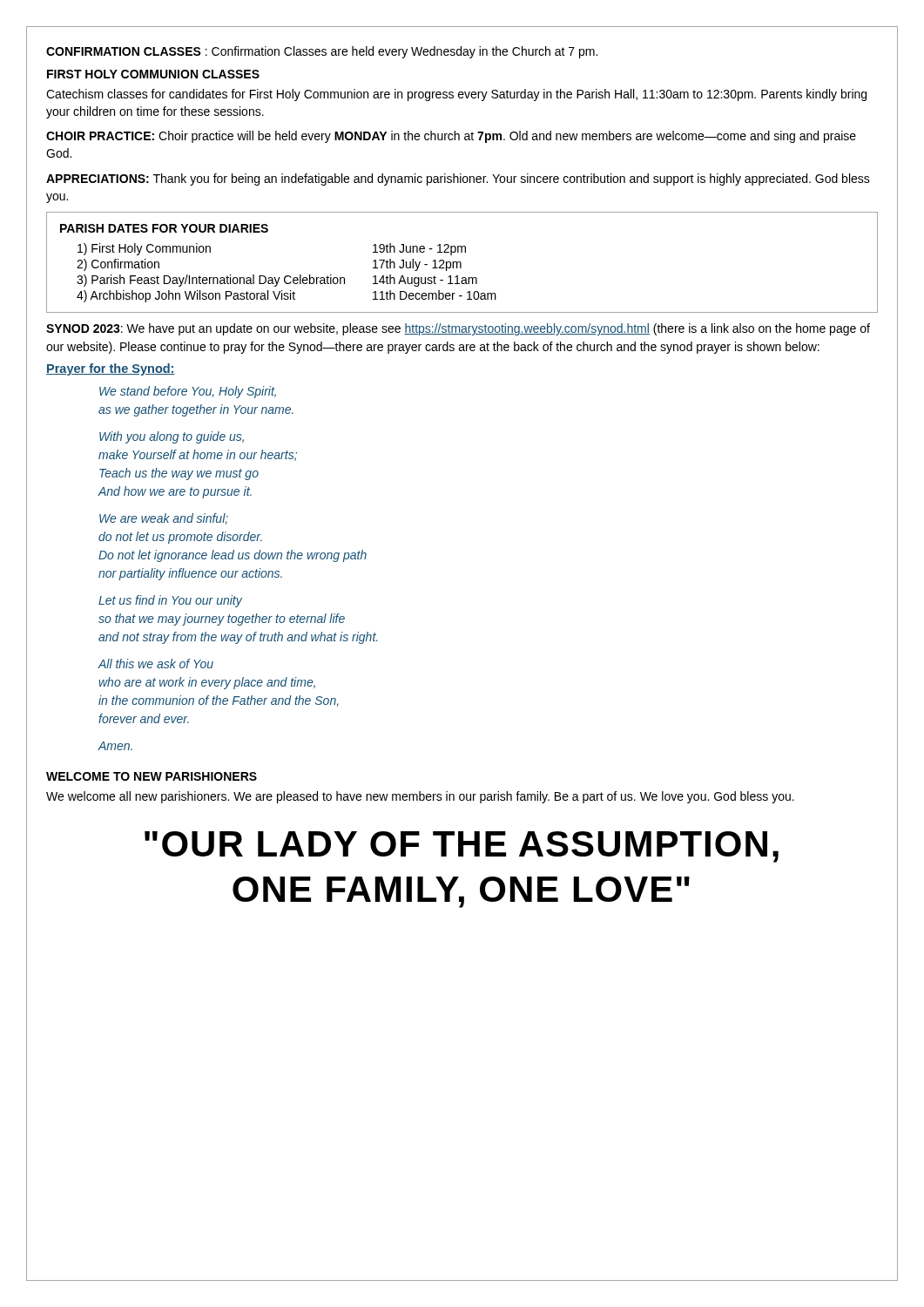Screen dimensions: 1307x924
Task: Click on the text block that reads "We are weak and sinful; do not let"
Action: pyautogui.click(x=233, y=546)
